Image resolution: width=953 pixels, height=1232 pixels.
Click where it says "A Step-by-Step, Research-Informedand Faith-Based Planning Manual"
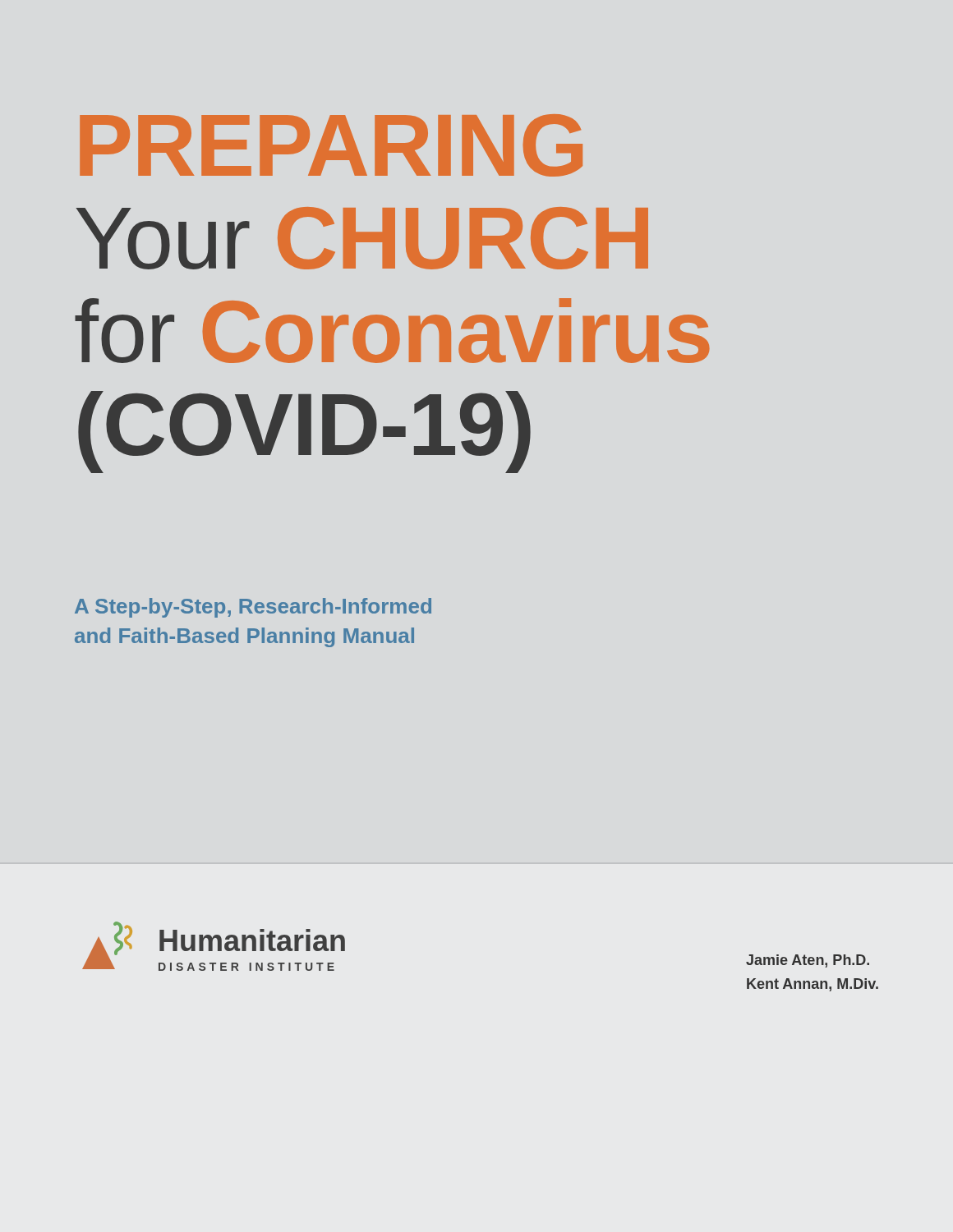pos(361,621)
